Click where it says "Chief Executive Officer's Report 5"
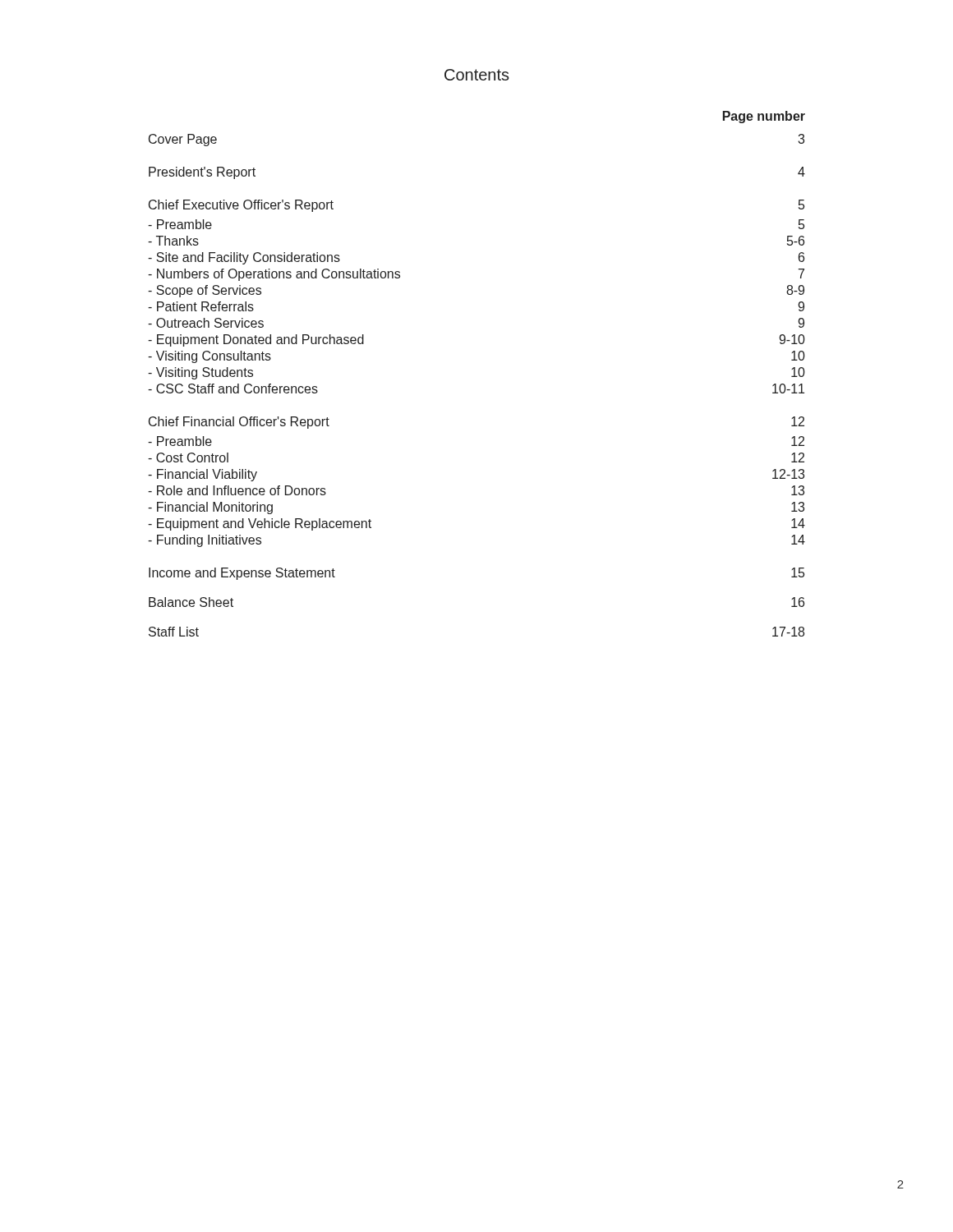The image size is (953, 1232). pyautogui.click(x=235, y=206)
